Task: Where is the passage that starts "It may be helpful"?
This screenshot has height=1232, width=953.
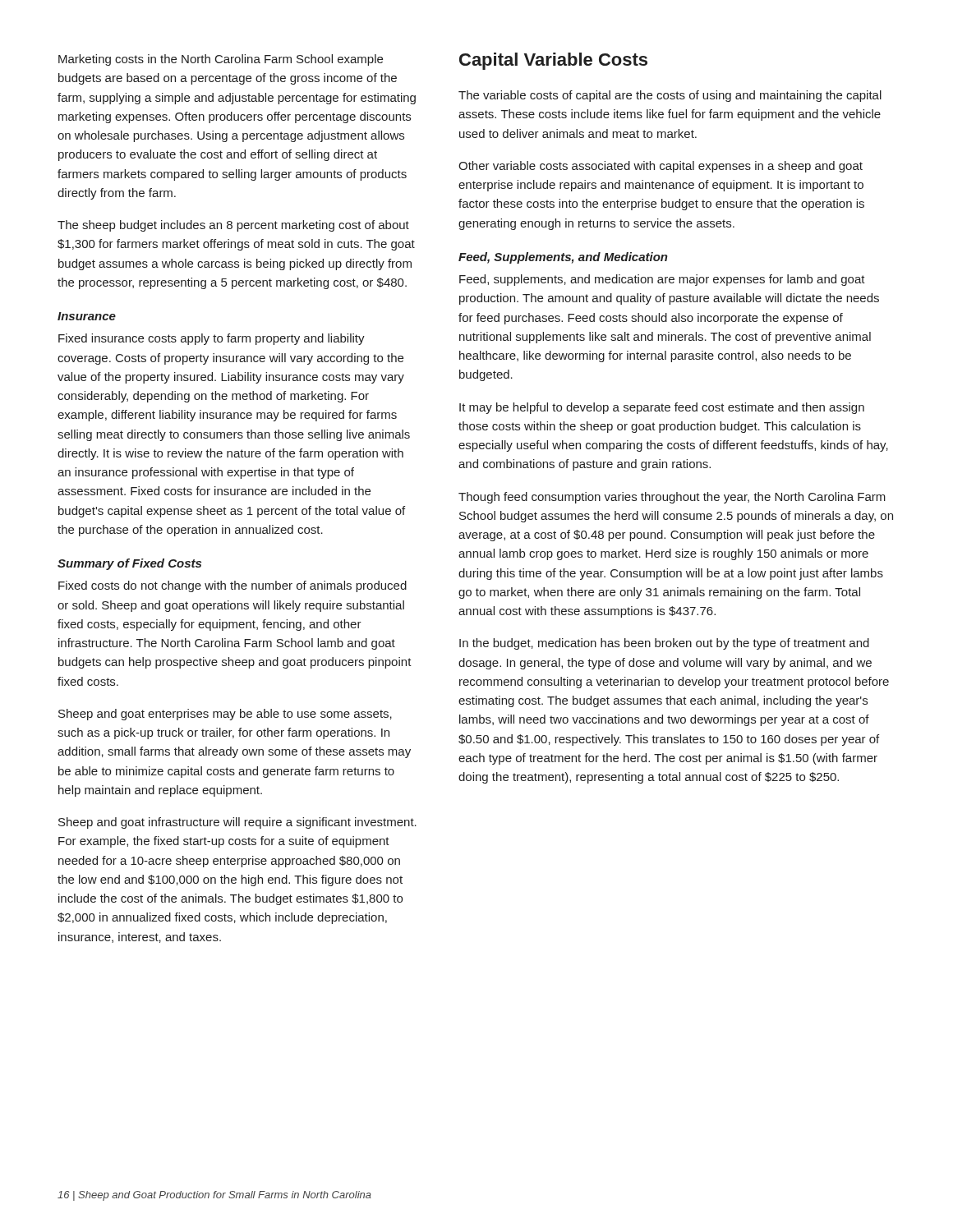Action: 677,435
